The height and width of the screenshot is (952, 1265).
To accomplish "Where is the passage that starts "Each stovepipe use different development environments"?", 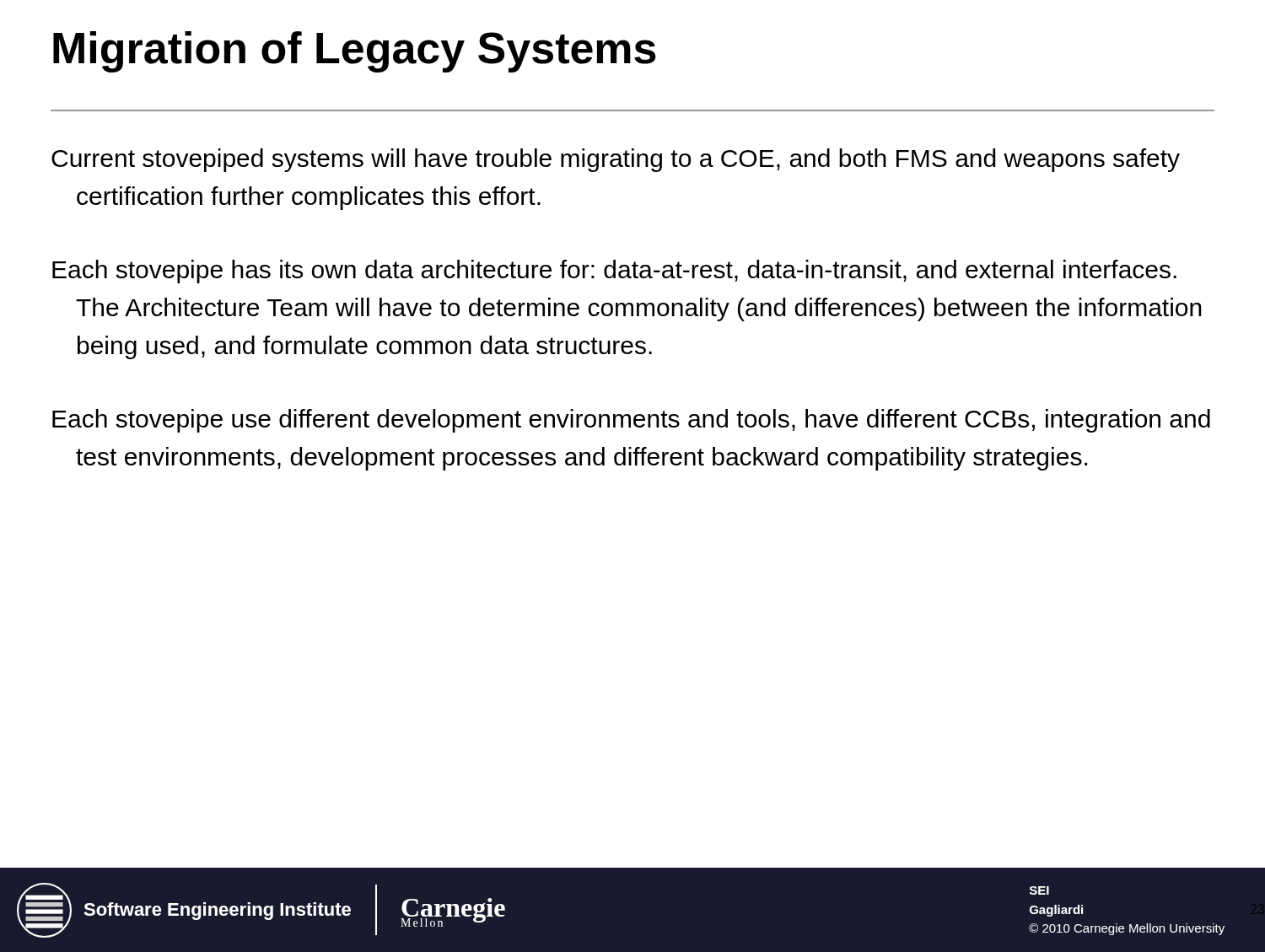I will 632,438.
